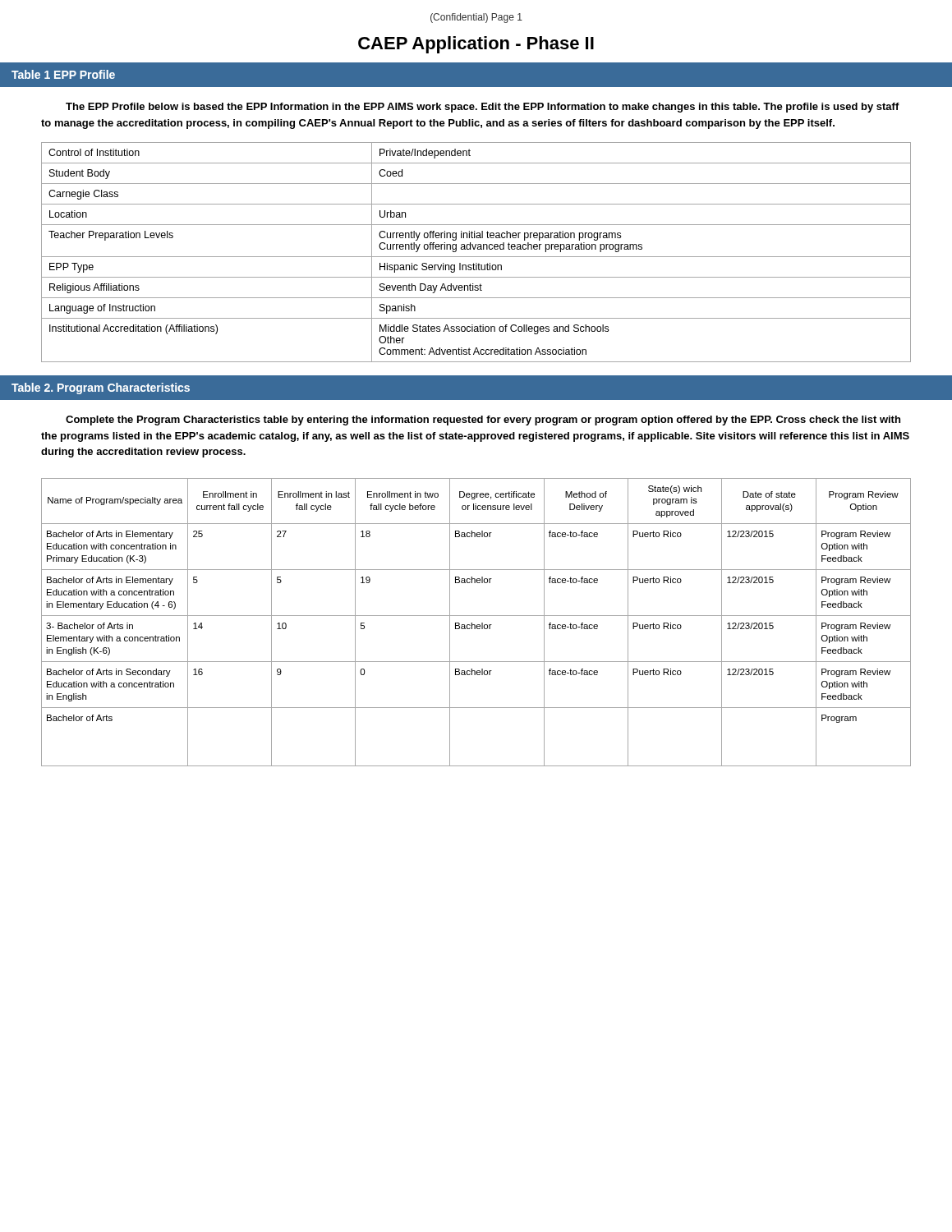Click on the text block that says "Complete the Program"
Viewport: 952px width, 1232px height.
click(475, 435)
